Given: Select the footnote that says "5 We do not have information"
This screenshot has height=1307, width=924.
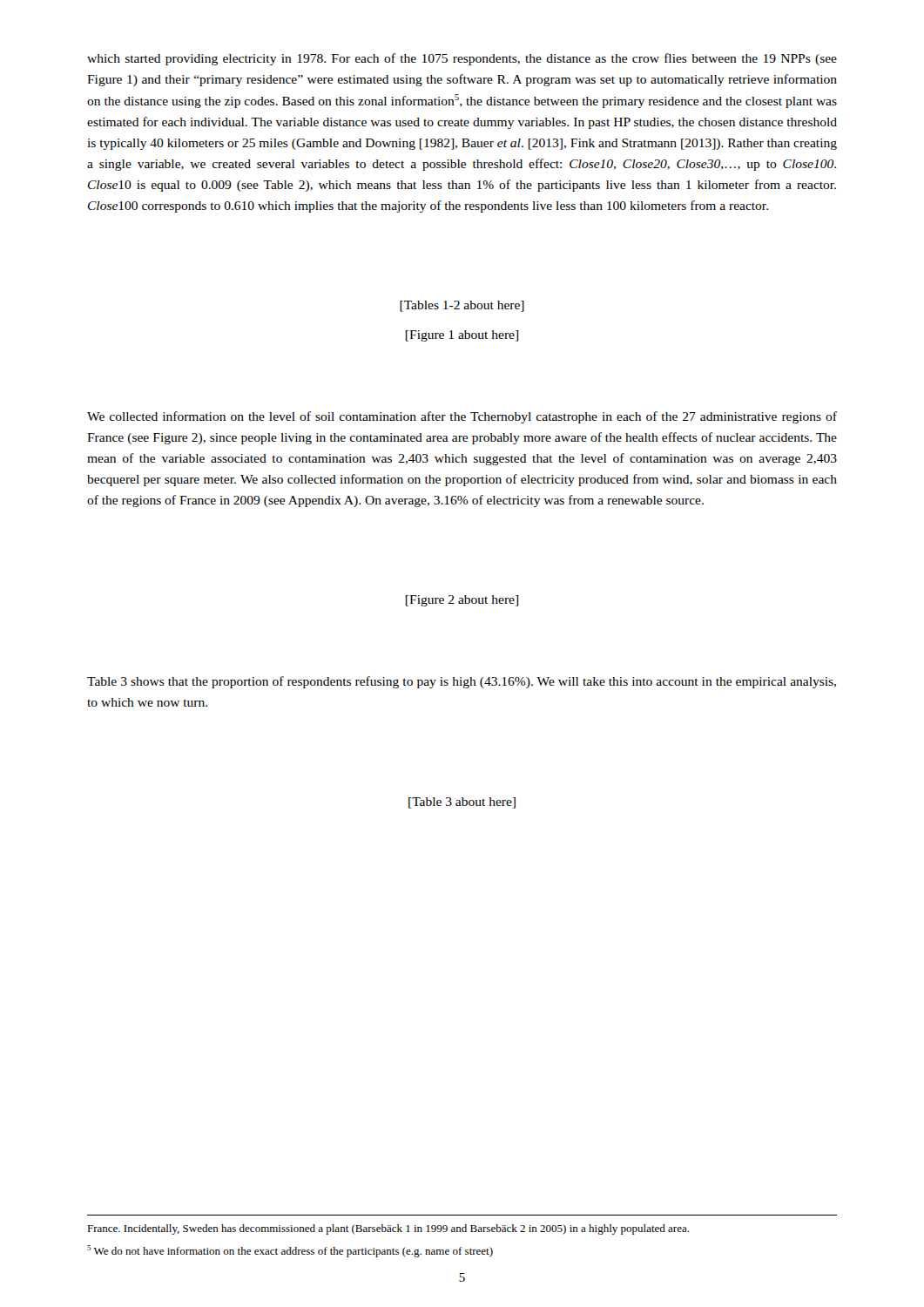Looking at the screenshot, I should pos(290,1250).
